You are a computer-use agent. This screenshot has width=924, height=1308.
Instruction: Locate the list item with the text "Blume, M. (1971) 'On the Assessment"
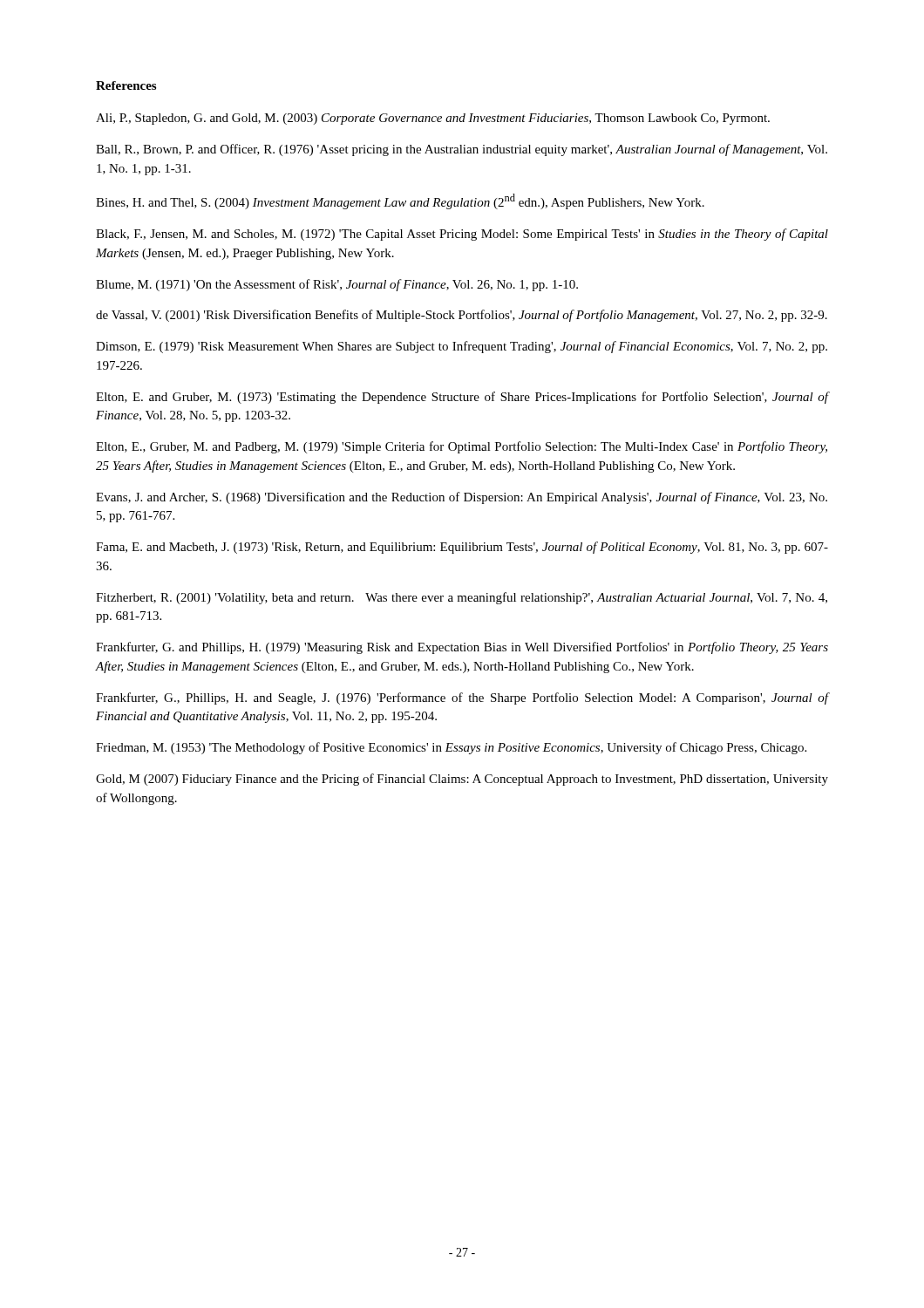pyautogui.click(x=337, y=284)
